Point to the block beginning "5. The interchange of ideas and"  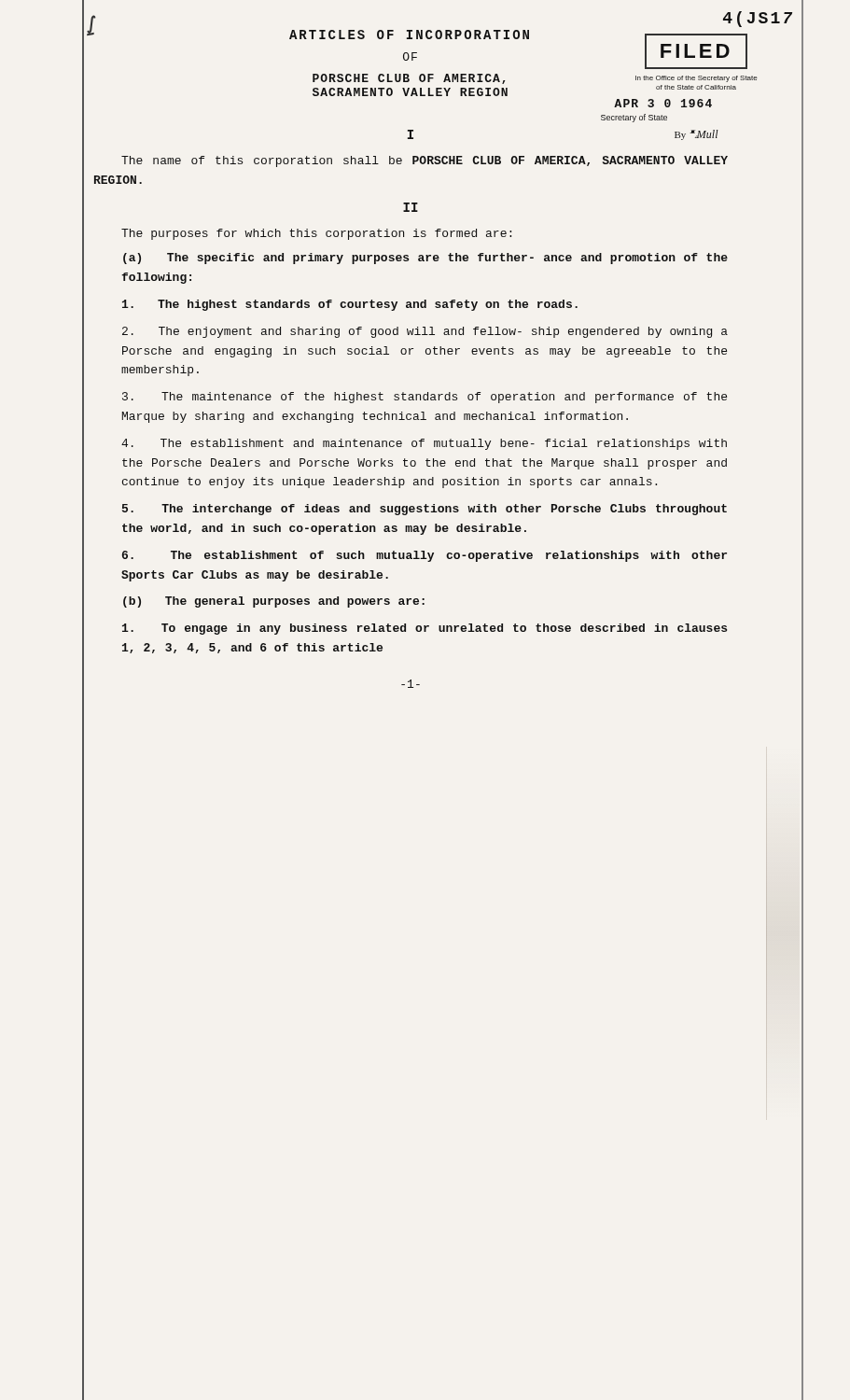point(425,519)
